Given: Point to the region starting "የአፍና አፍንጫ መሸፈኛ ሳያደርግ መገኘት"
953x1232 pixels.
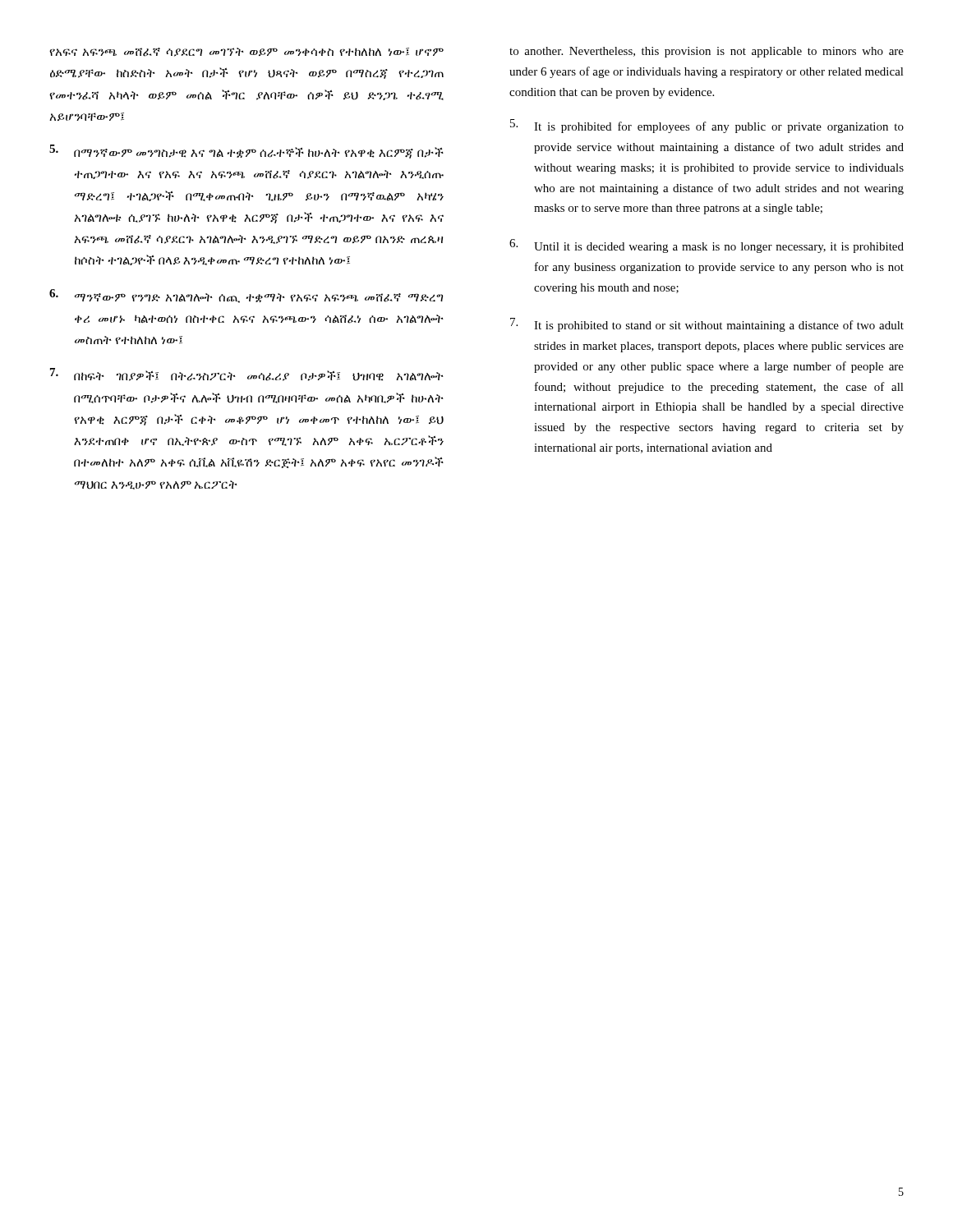Looking at the screenshot, I should (x=246, y=84).
